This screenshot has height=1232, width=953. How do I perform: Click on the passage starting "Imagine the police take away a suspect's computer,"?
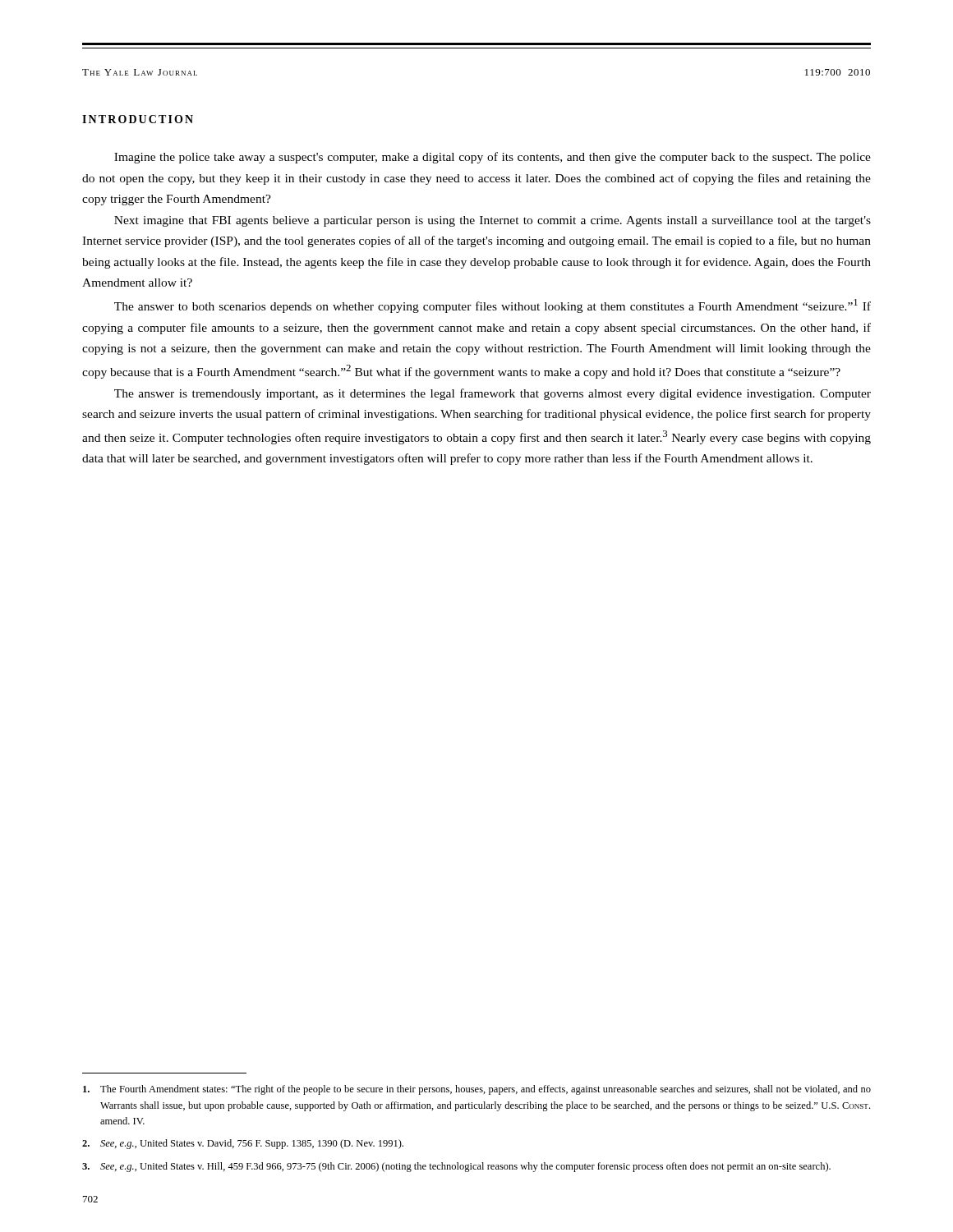tap(476, 308)
